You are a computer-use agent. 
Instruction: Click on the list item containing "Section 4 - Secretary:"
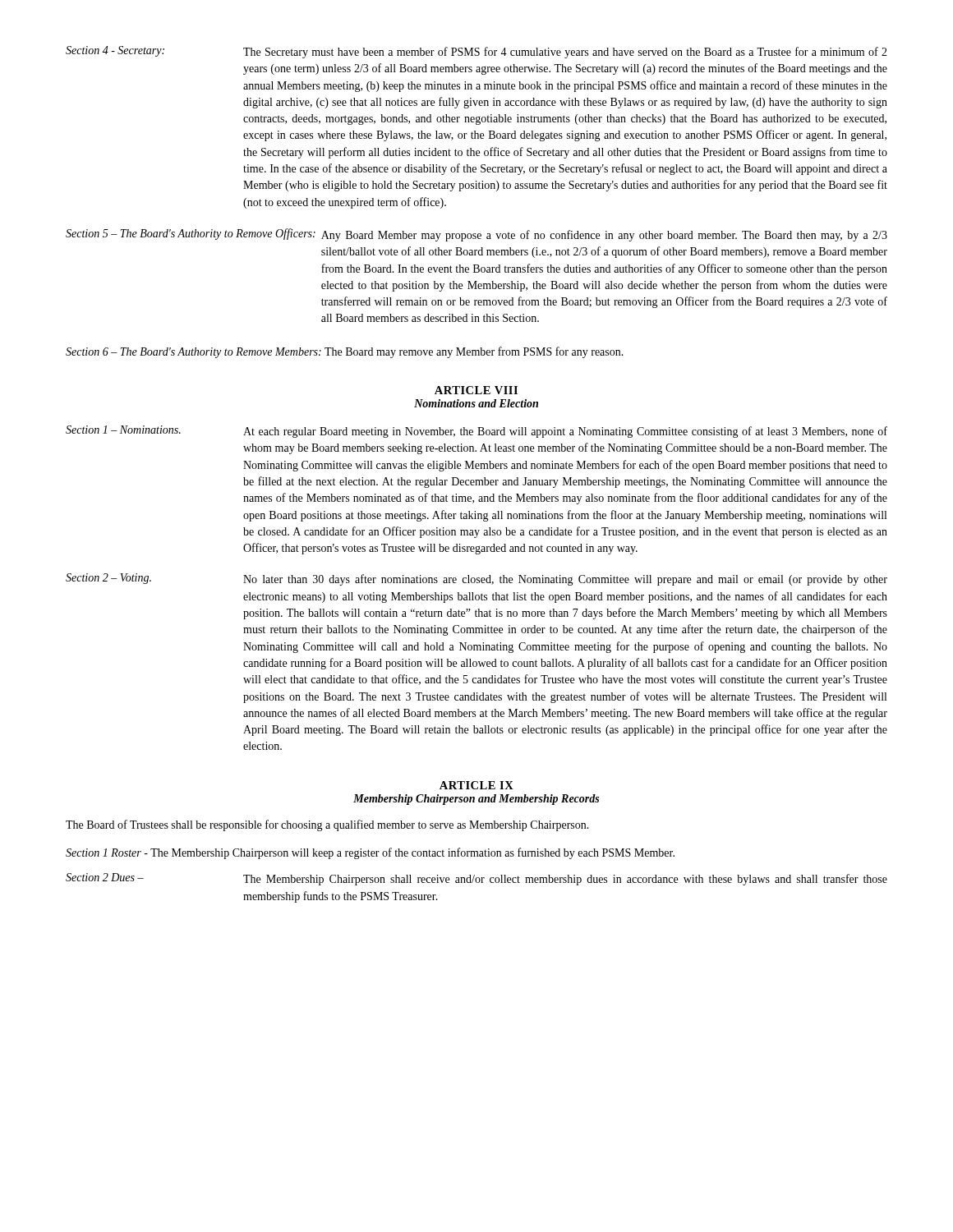(476, 128)
